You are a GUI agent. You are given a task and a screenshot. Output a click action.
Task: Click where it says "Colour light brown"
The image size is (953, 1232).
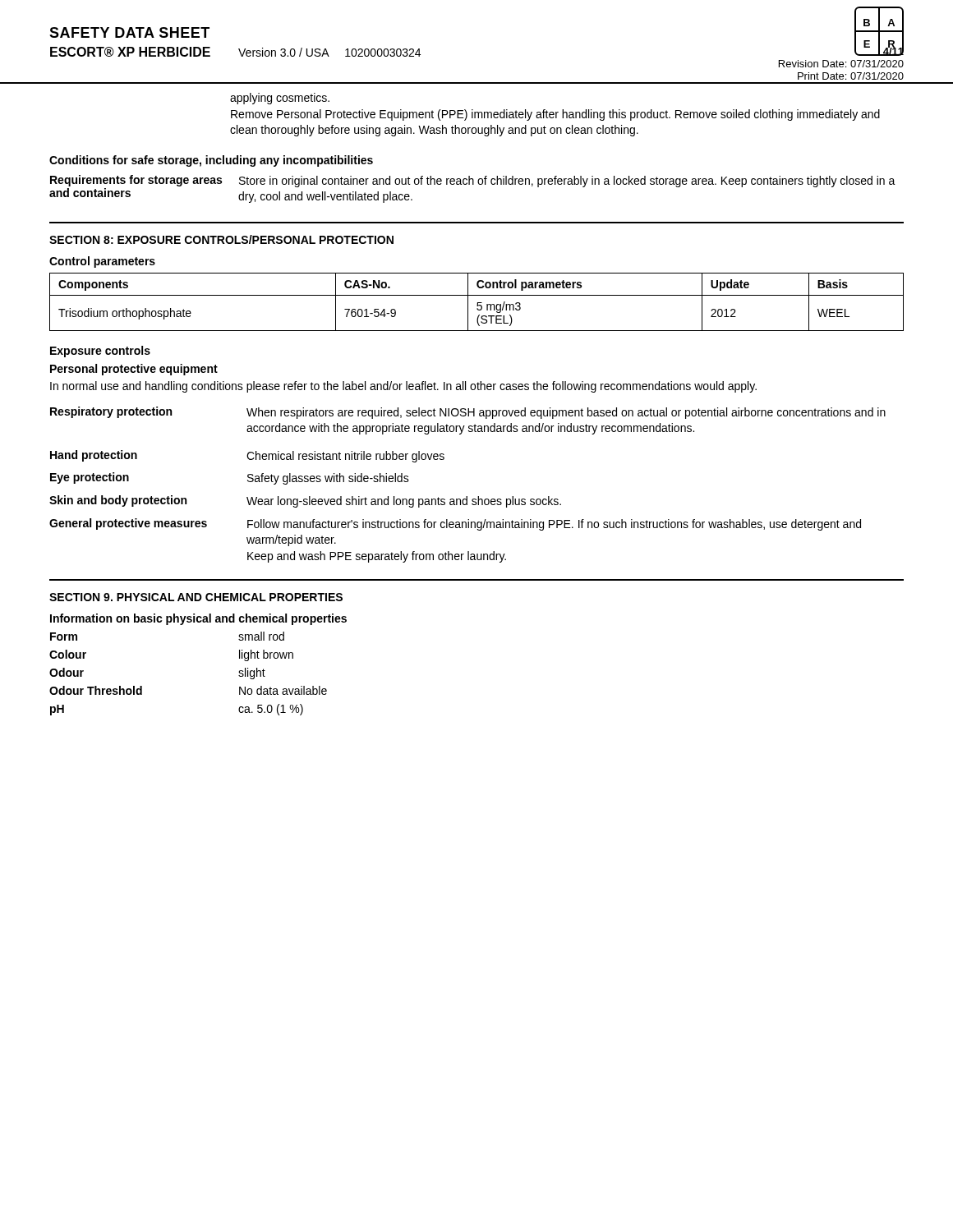(66, 655)
